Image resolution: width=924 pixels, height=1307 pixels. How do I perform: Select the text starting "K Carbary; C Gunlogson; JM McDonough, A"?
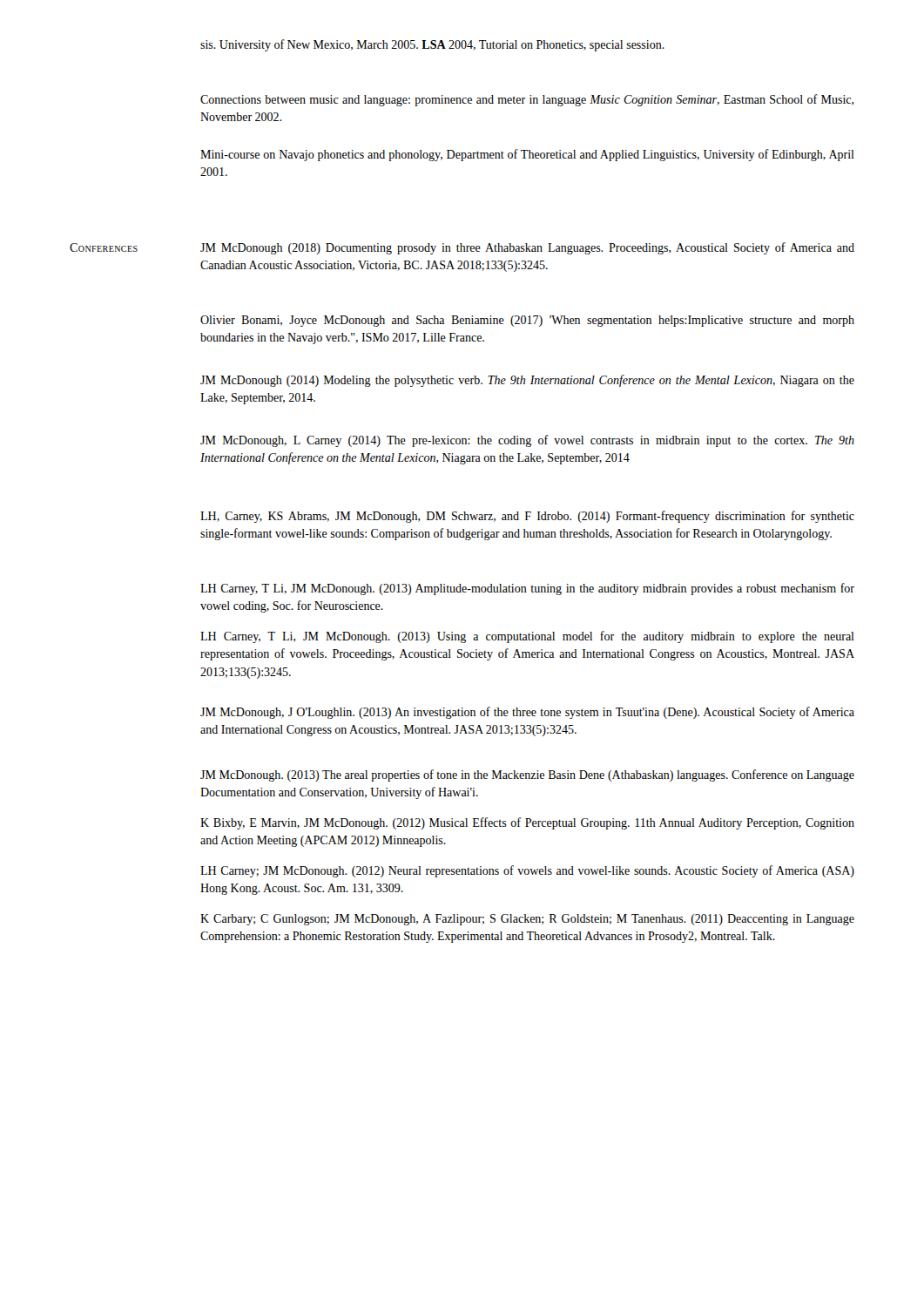click(527, 928)
